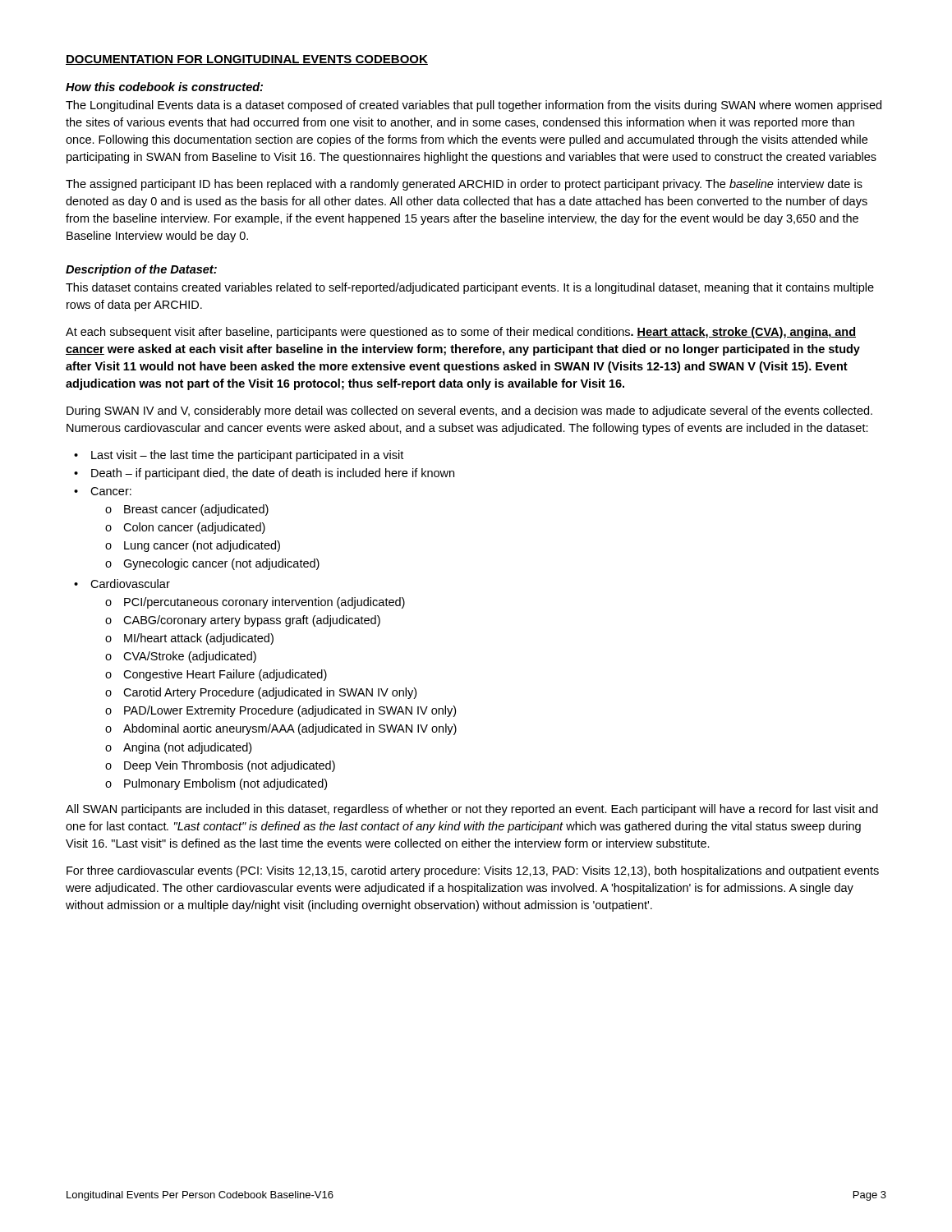
Task: Locate the list item that reads "oBreast cancer (adjudicated)"
Action: click(x=187, y=510)
